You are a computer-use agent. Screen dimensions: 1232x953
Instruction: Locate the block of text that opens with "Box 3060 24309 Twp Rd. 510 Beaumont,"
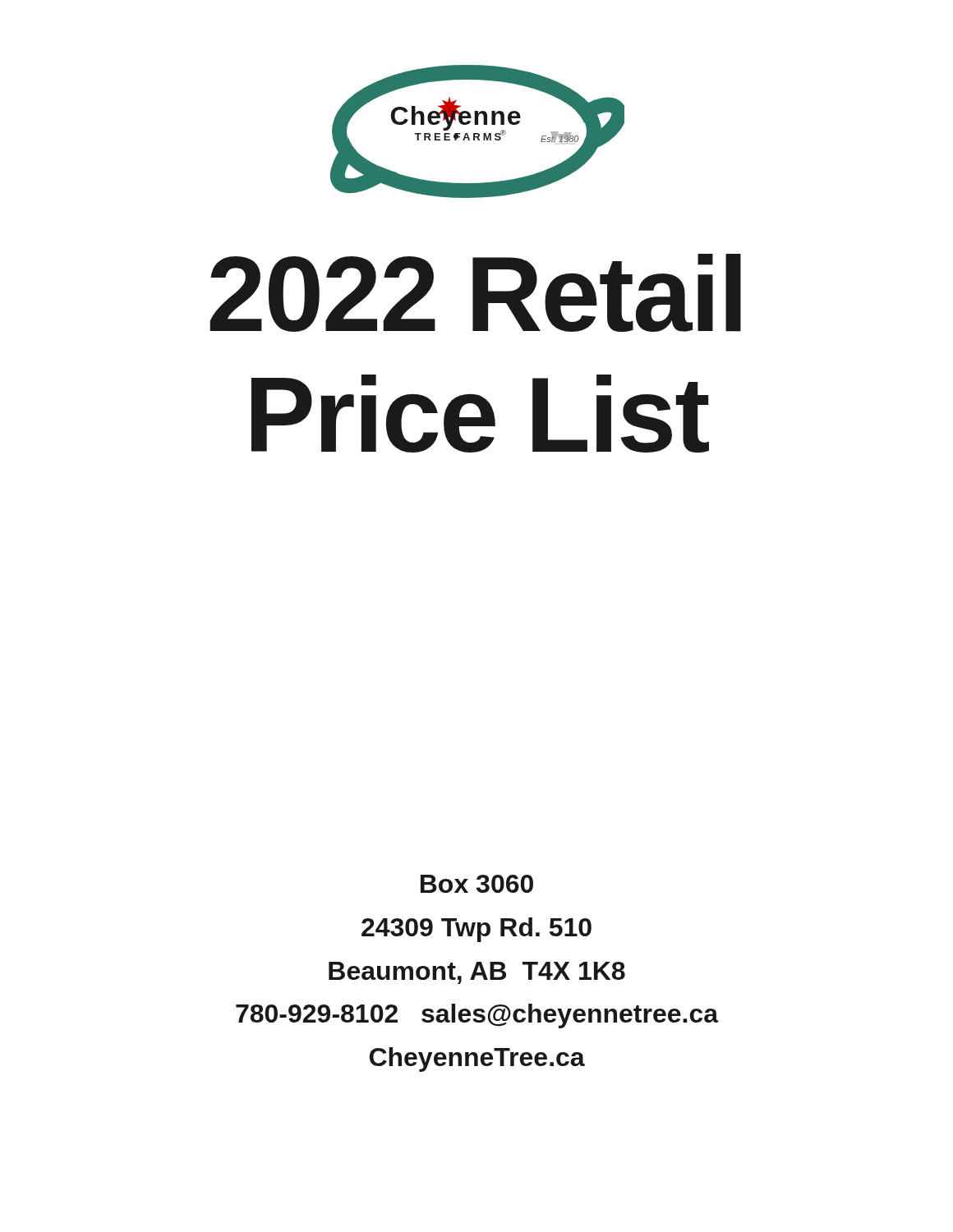click(476, 971)
